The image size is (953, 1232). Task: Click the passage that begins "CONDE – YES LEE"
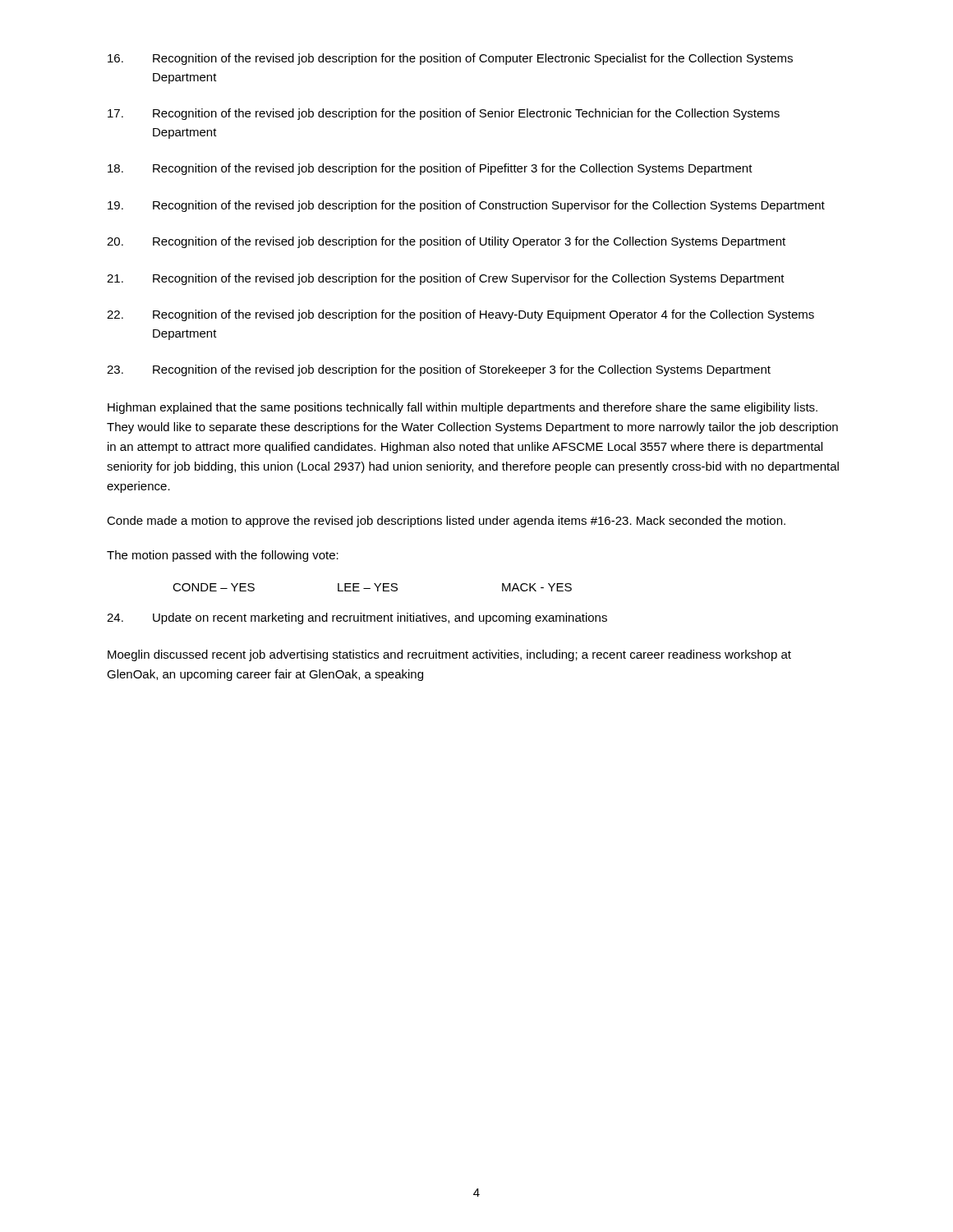372,587
